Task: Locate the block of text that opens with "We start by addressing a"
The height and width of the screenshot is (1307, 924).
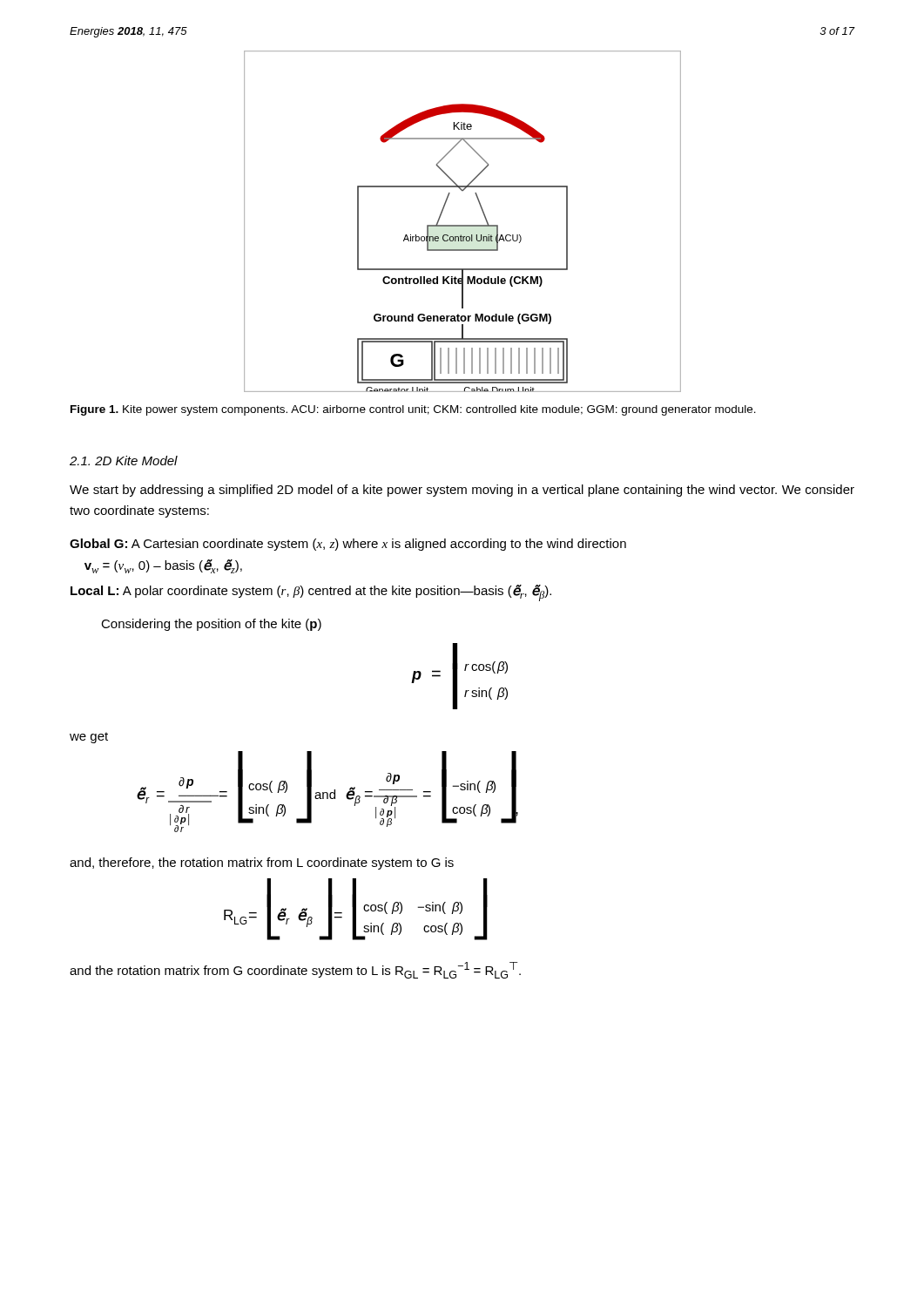Action: (462, 500)
